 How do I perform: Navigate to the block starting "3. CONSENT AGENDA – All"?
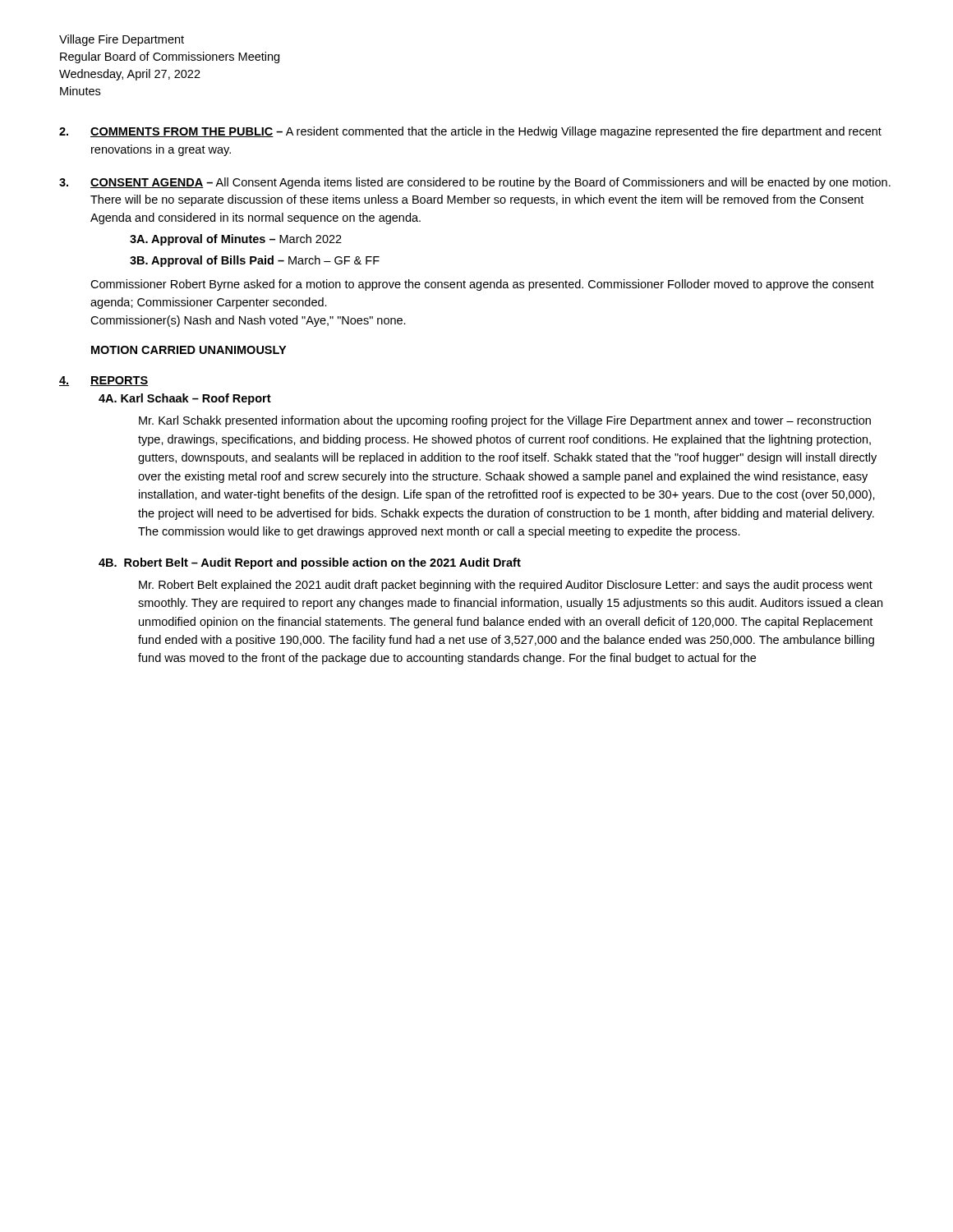[x=475, y=183]
